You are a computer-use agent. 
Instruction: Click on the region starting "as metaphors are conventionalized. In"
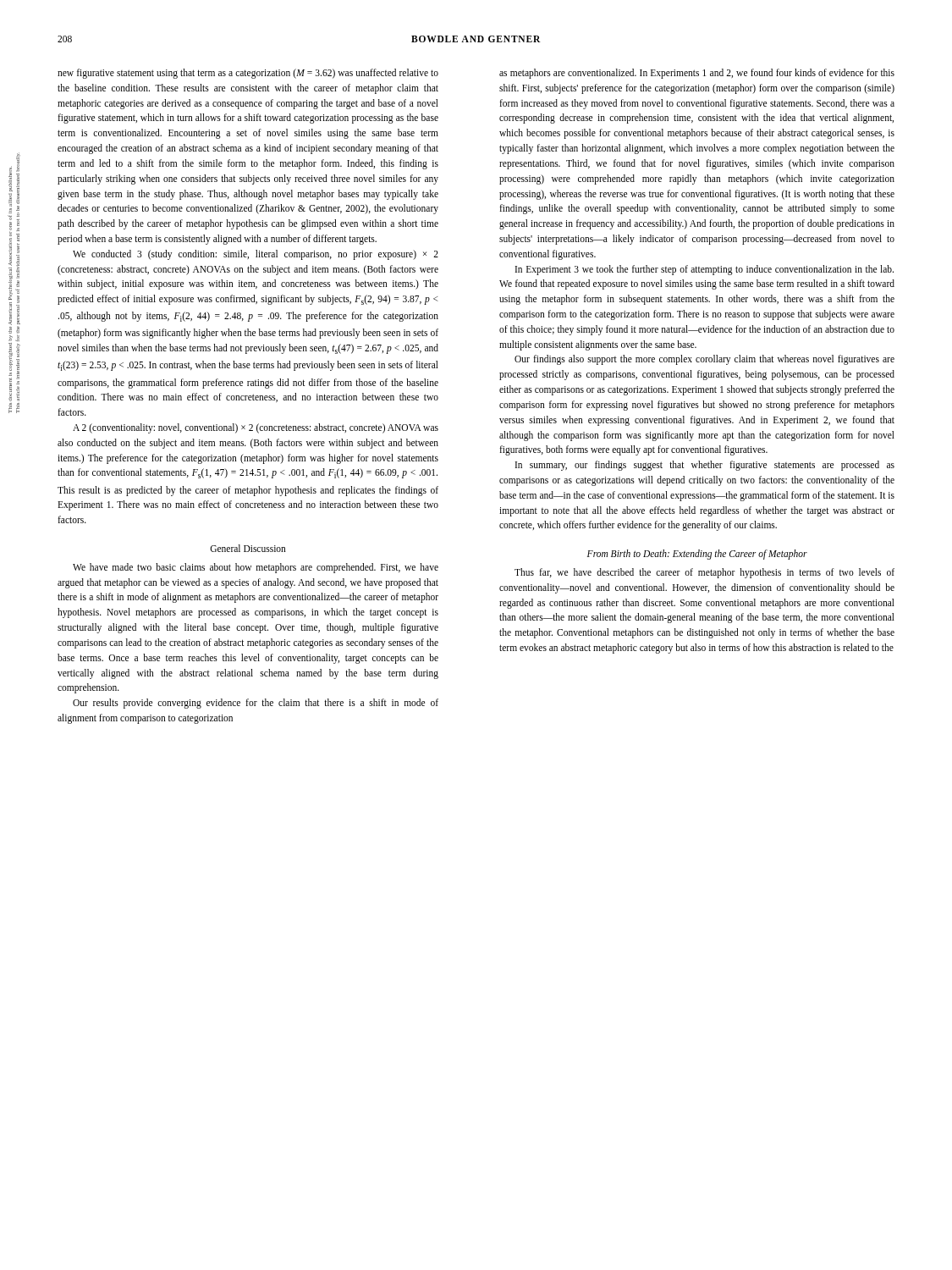coord(697,164)
